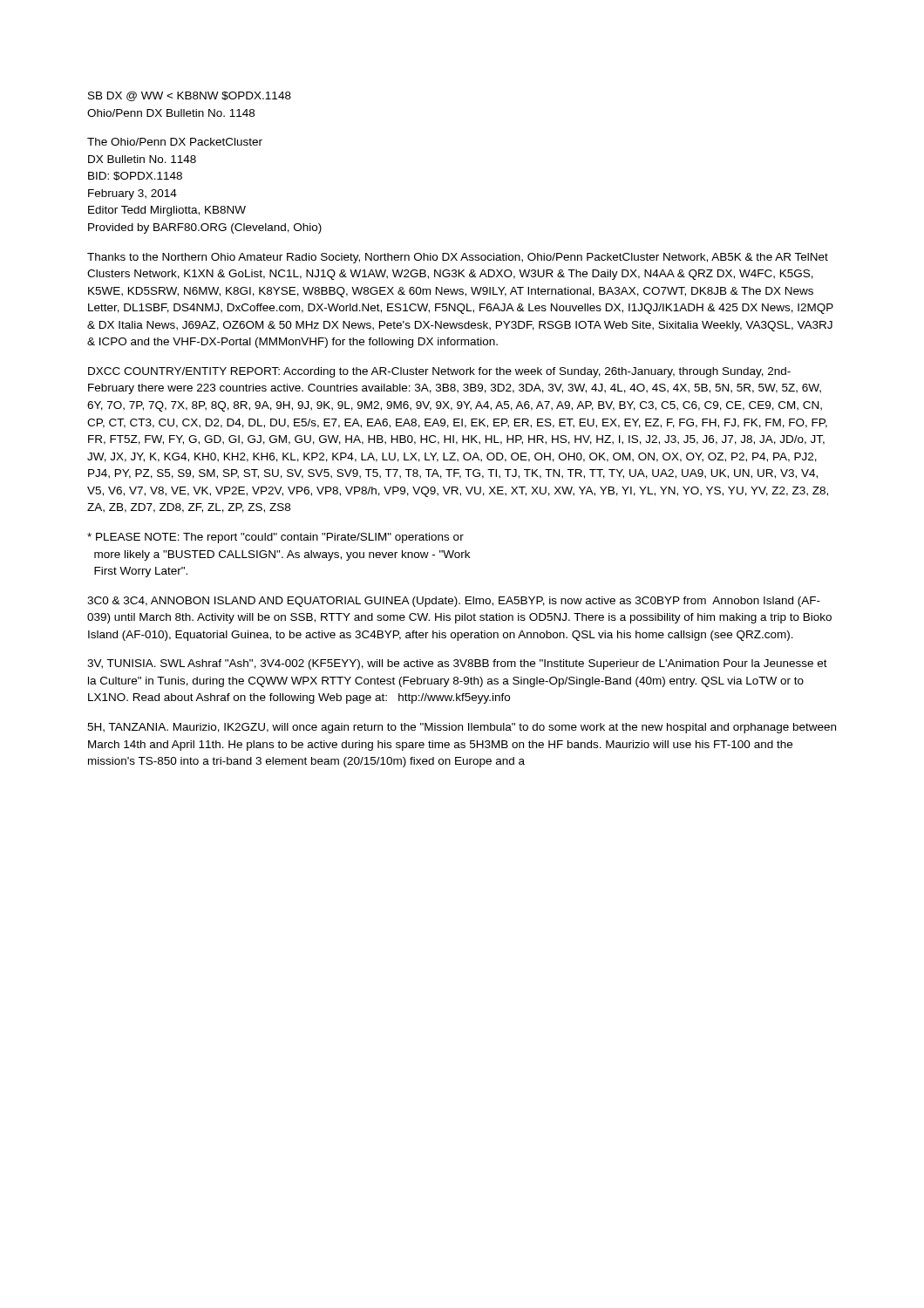The image size is (924, 1308).
Task: Find the block on this page that starts "Thanks to the Northern Ohio Amateur Radio Society,"
Action: [460, 299]
